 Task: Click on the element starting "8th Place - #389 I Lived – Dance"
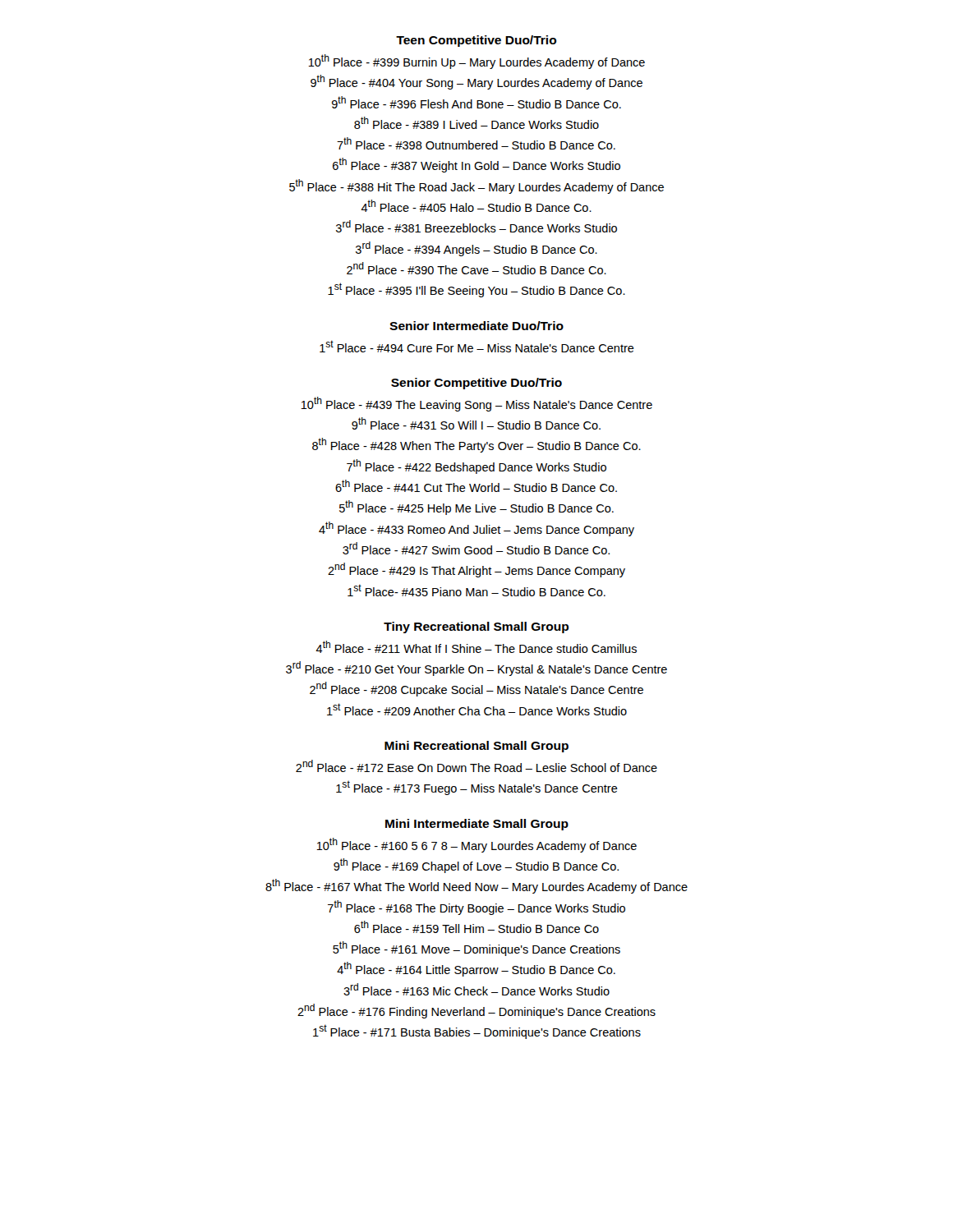tap(476, 123)
